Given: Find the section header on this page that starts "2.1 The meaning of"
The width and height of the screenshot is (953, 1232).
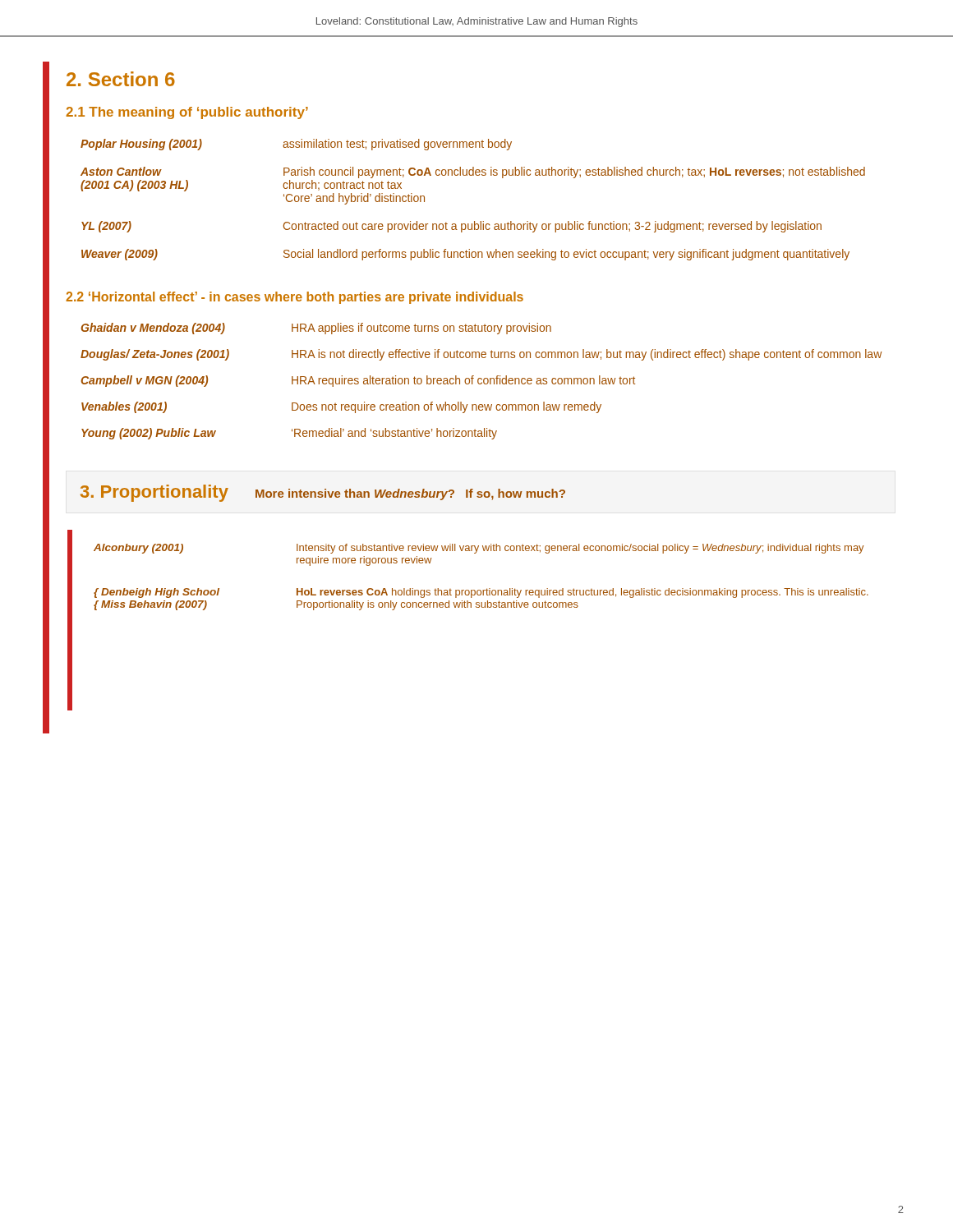Looking at the screenshot, I should (187, 112).
